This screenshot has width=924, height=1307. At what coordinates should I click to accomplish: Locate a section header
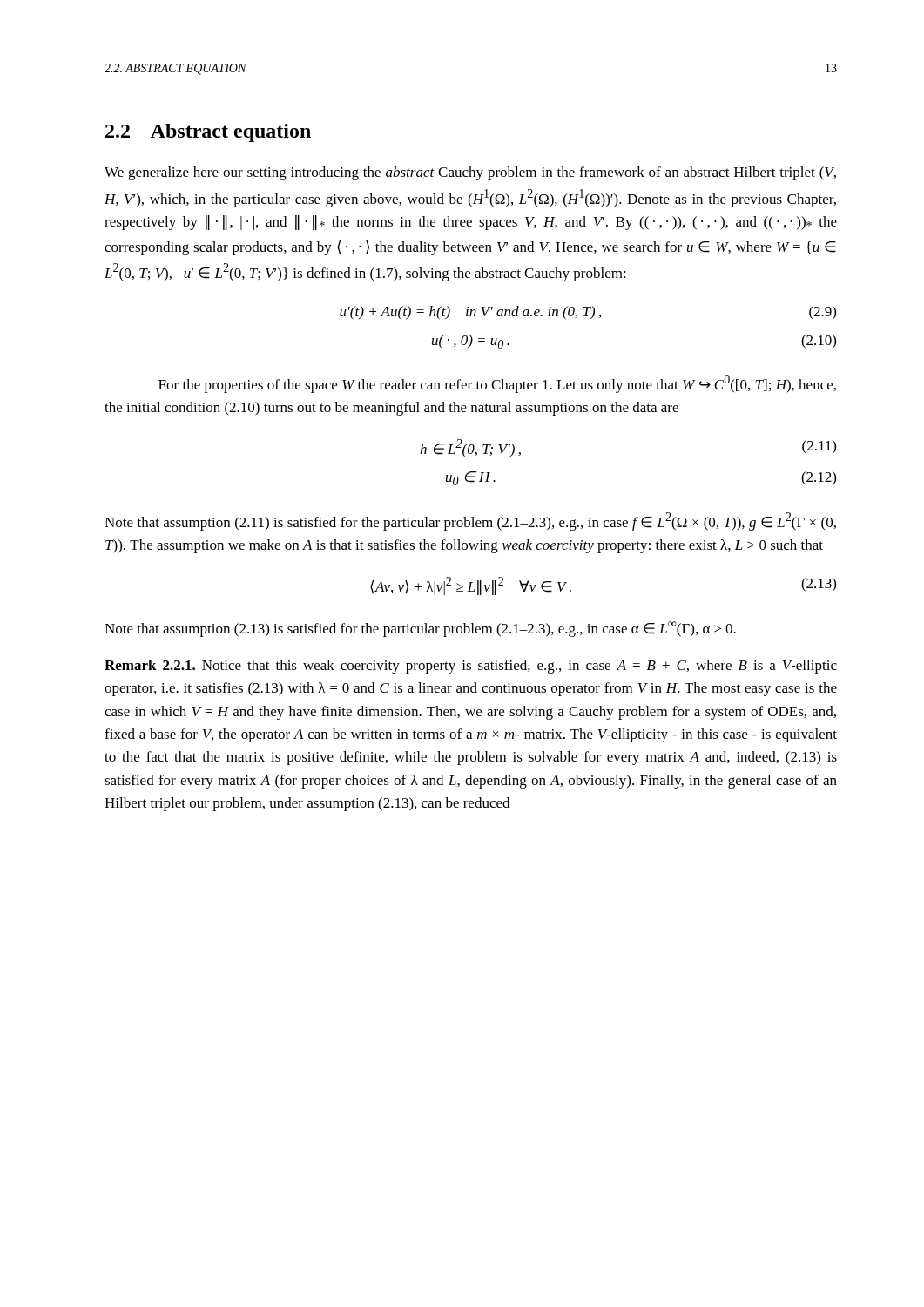(471, 131)
